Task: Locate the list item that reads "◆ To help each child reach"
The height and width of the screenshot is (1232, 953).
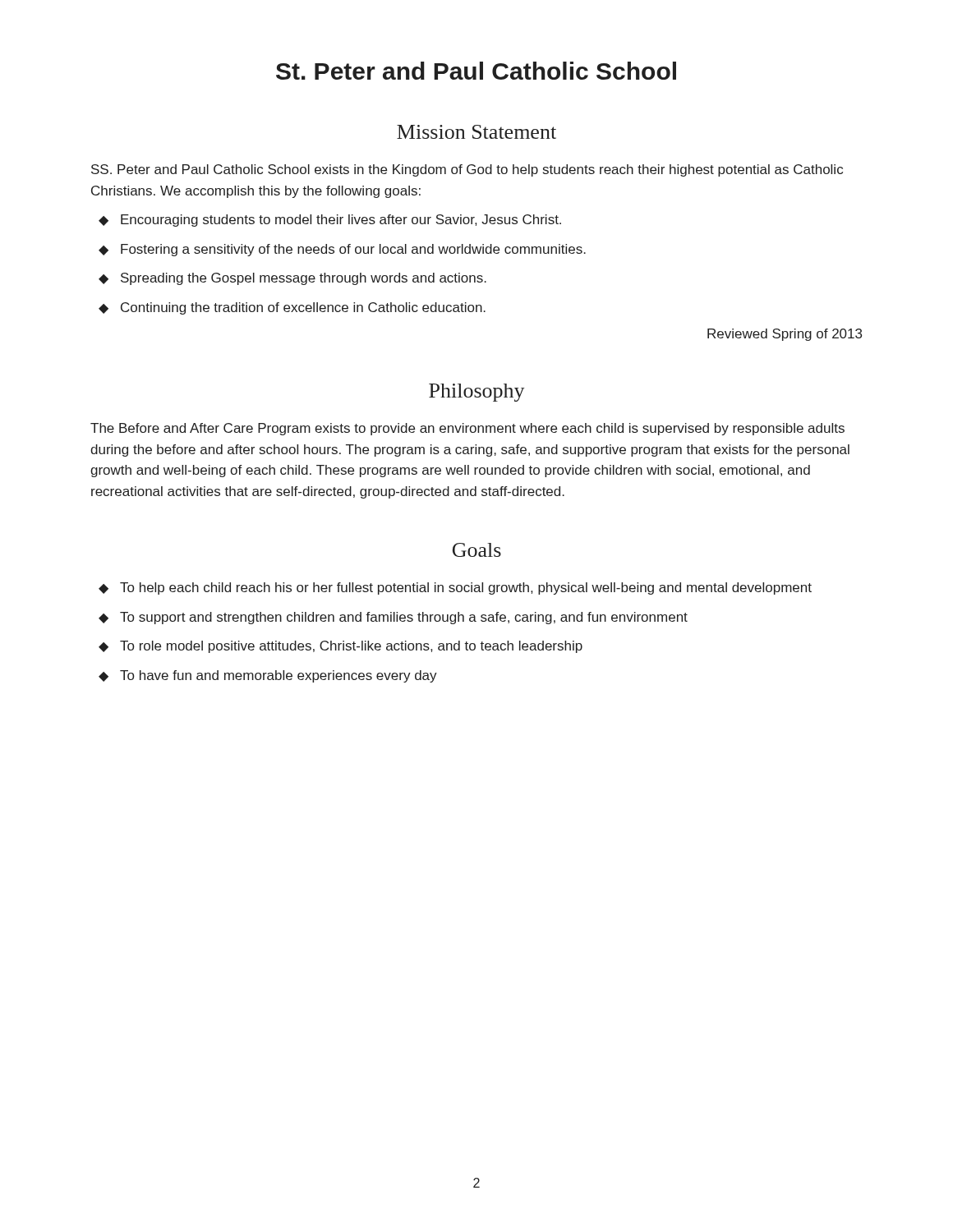Action: click(x=455, y=588)
